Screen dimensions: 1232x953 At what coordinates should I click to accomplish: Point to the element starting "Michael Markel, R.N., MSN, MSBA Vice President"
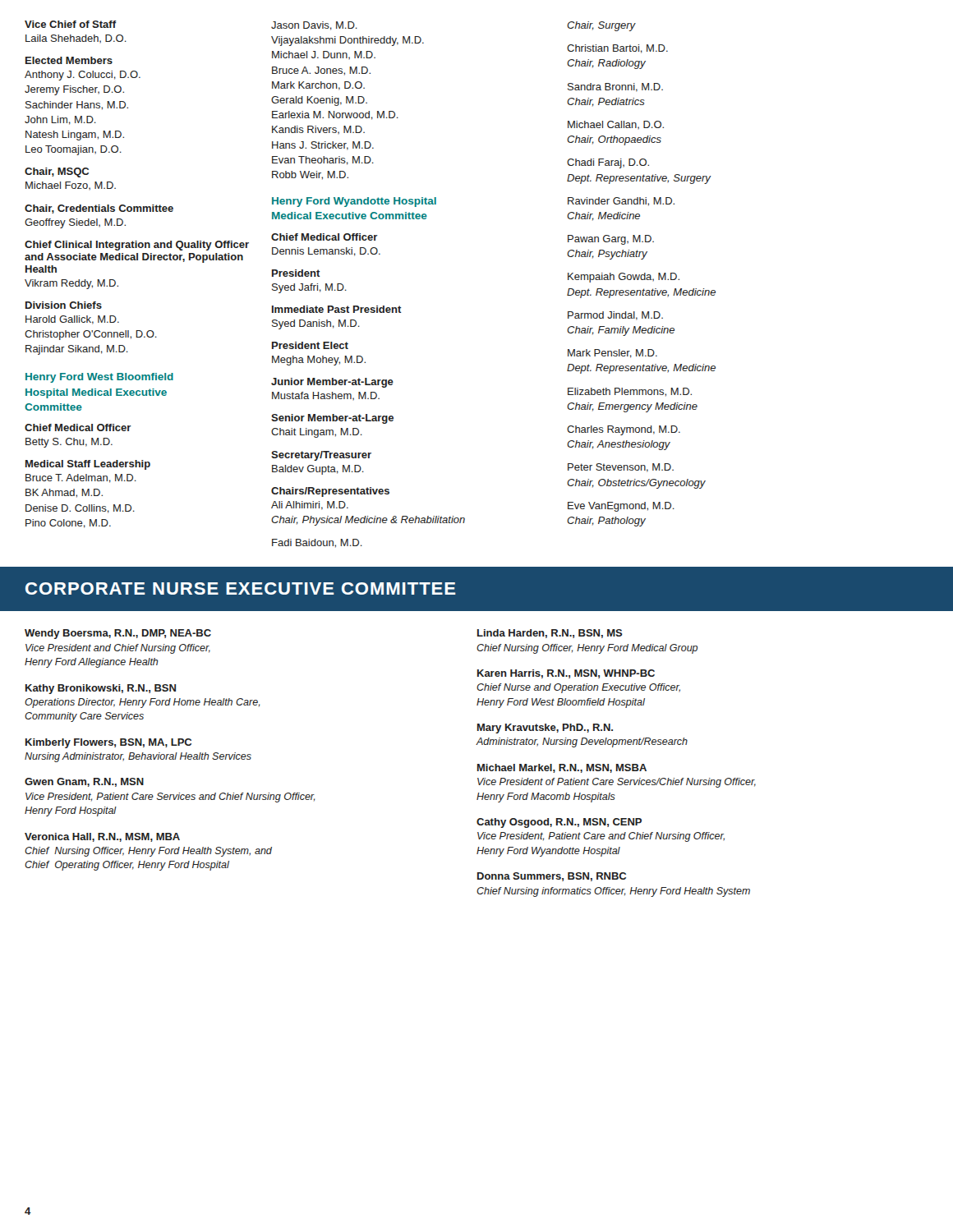(690, 782)
